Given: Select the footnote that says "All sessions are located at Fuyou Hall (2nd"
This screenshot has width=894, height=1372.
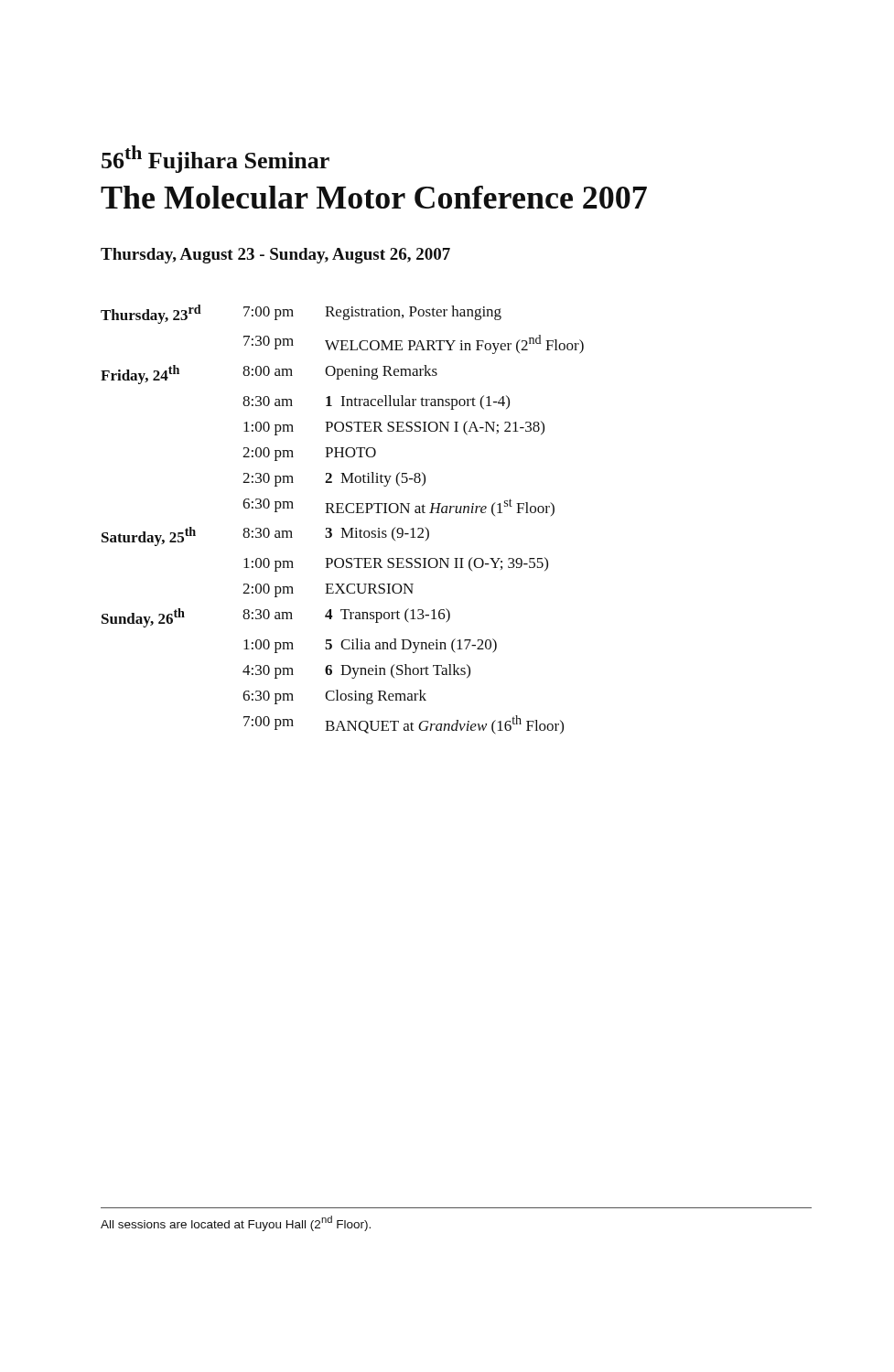Looking at the screenshot, I should [x=236, y=1222].
